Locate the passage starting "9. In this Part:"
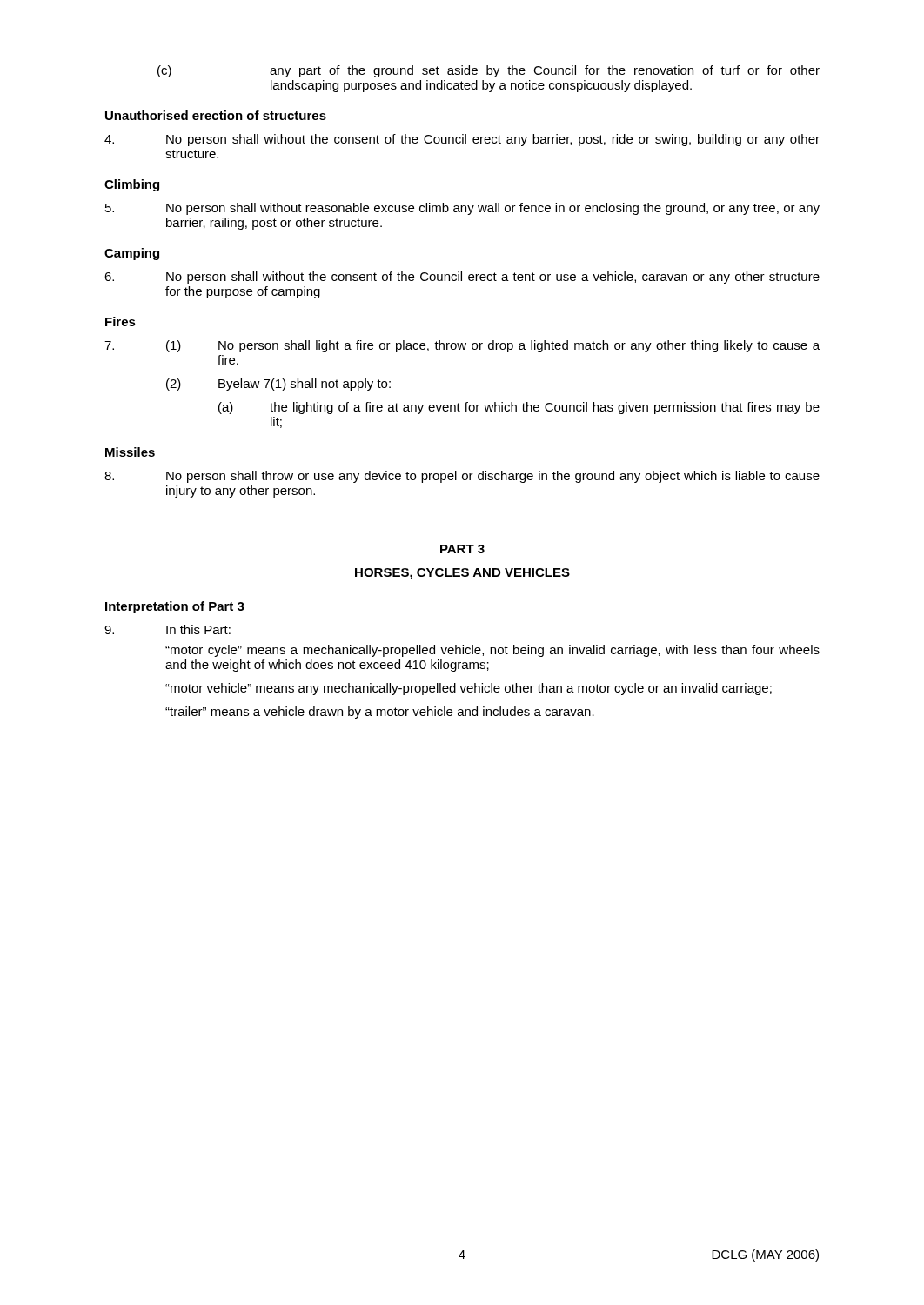Image resolution: width=924 pixels, height=1305 pixels. [x=167, y=629]
